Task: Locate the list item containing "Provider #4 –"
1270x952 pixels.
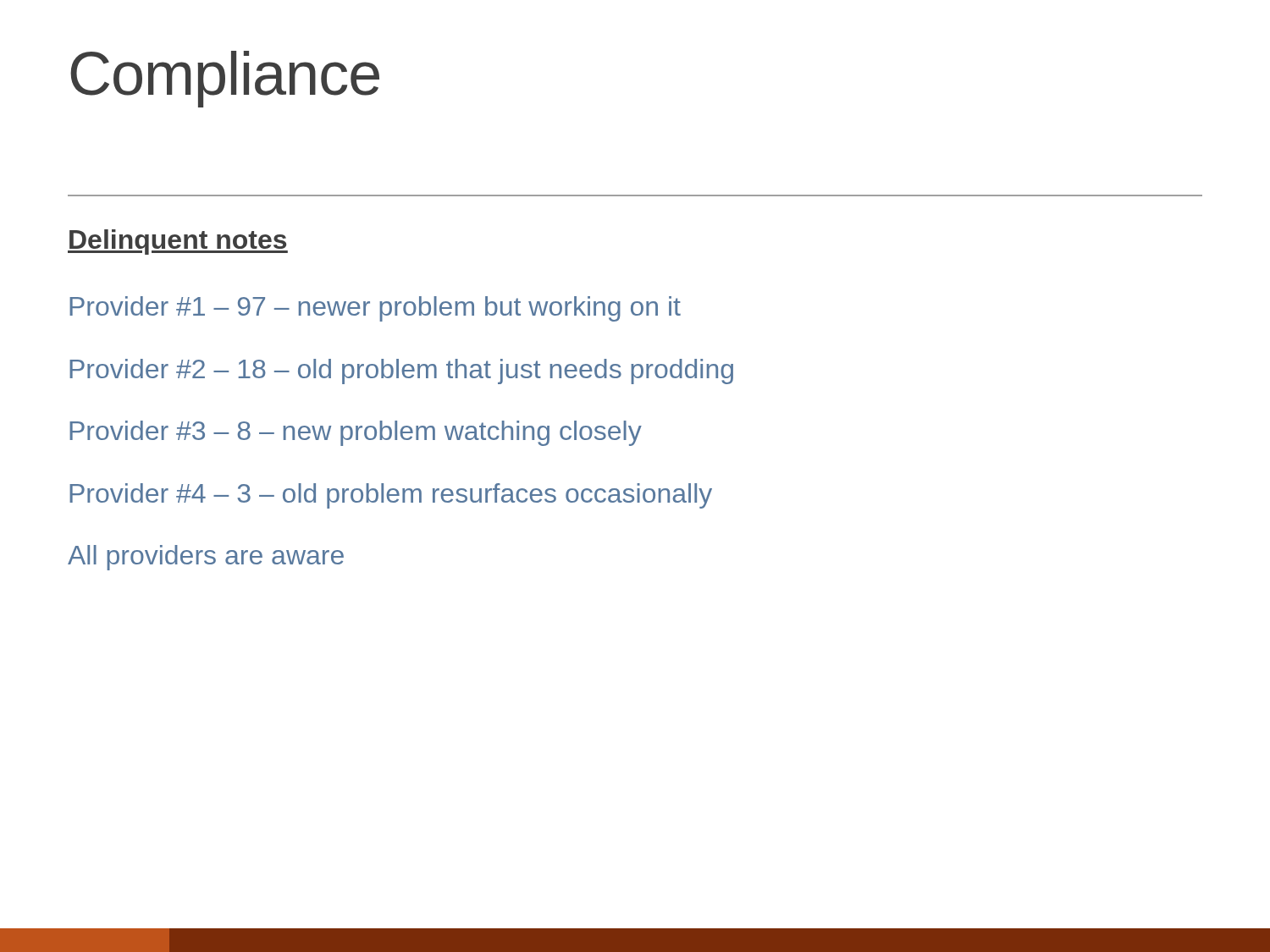Action: pos(390,493)
